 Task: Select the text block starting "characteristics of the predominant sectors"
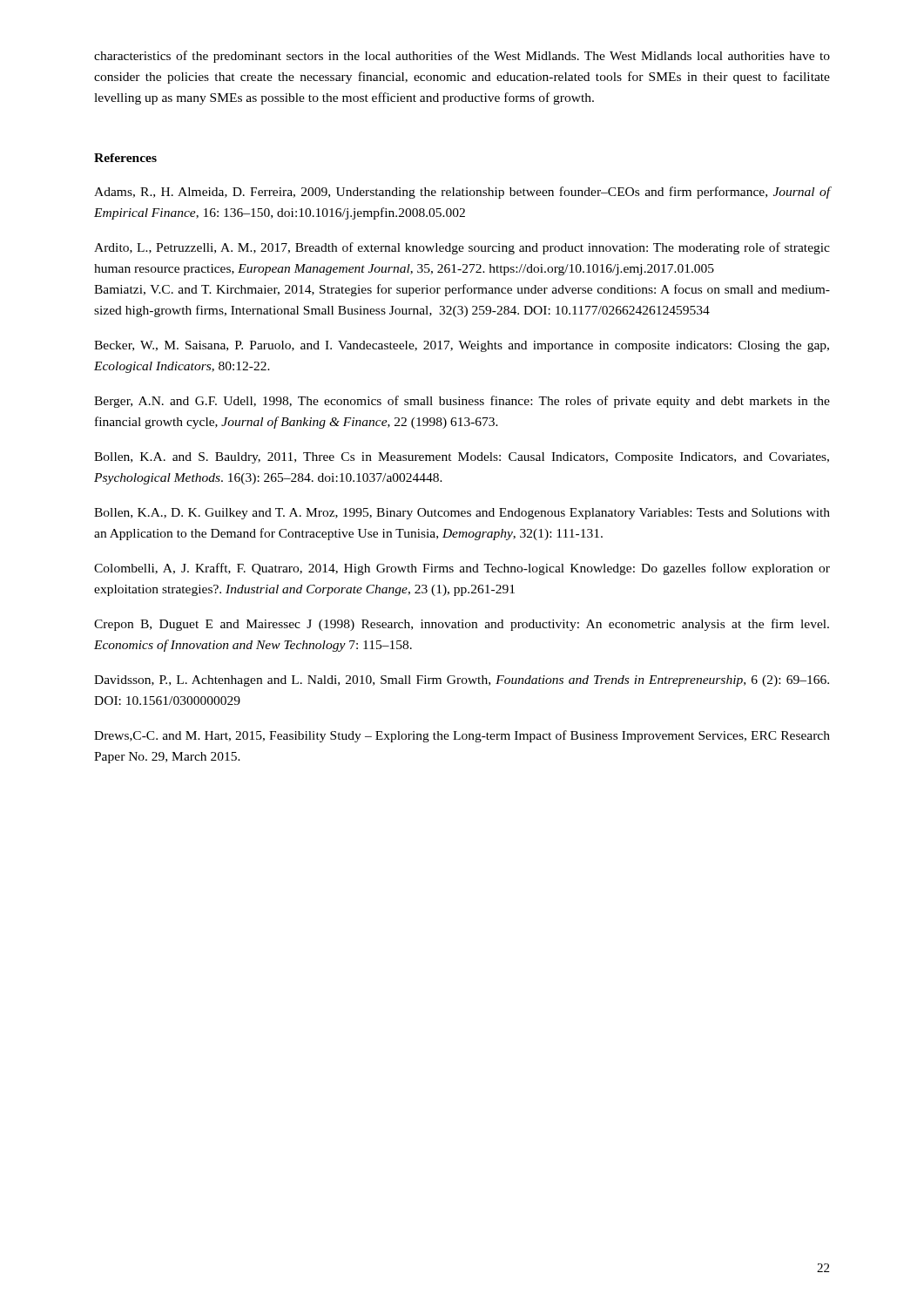point(462,76)
